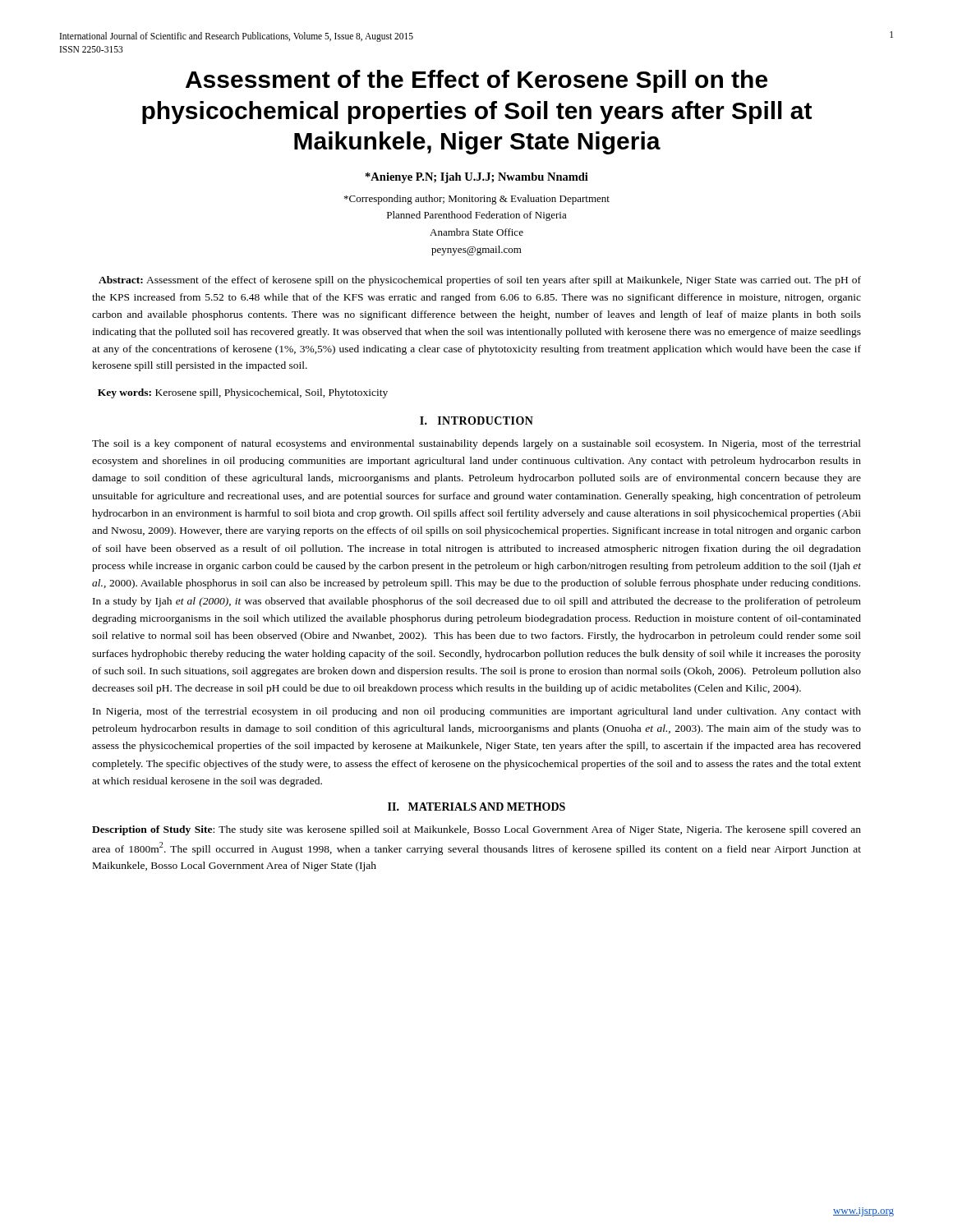The width and height of the screenshot is (953, 1232).
Task: Locate the block of text that opens with "Key words: Kerosene"
Action: coord(240,393)
